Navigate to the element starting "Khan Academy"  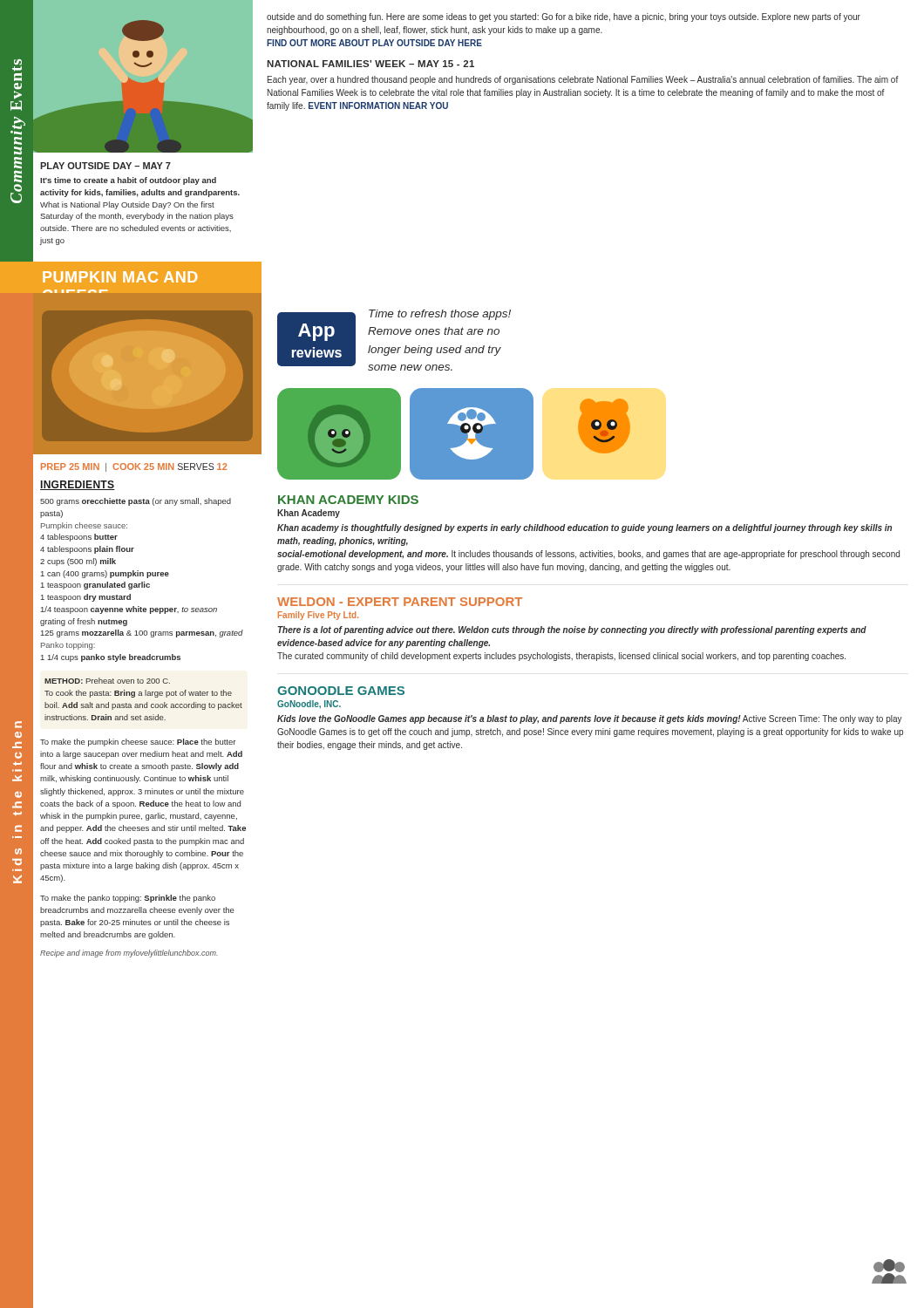coord(309,513)
